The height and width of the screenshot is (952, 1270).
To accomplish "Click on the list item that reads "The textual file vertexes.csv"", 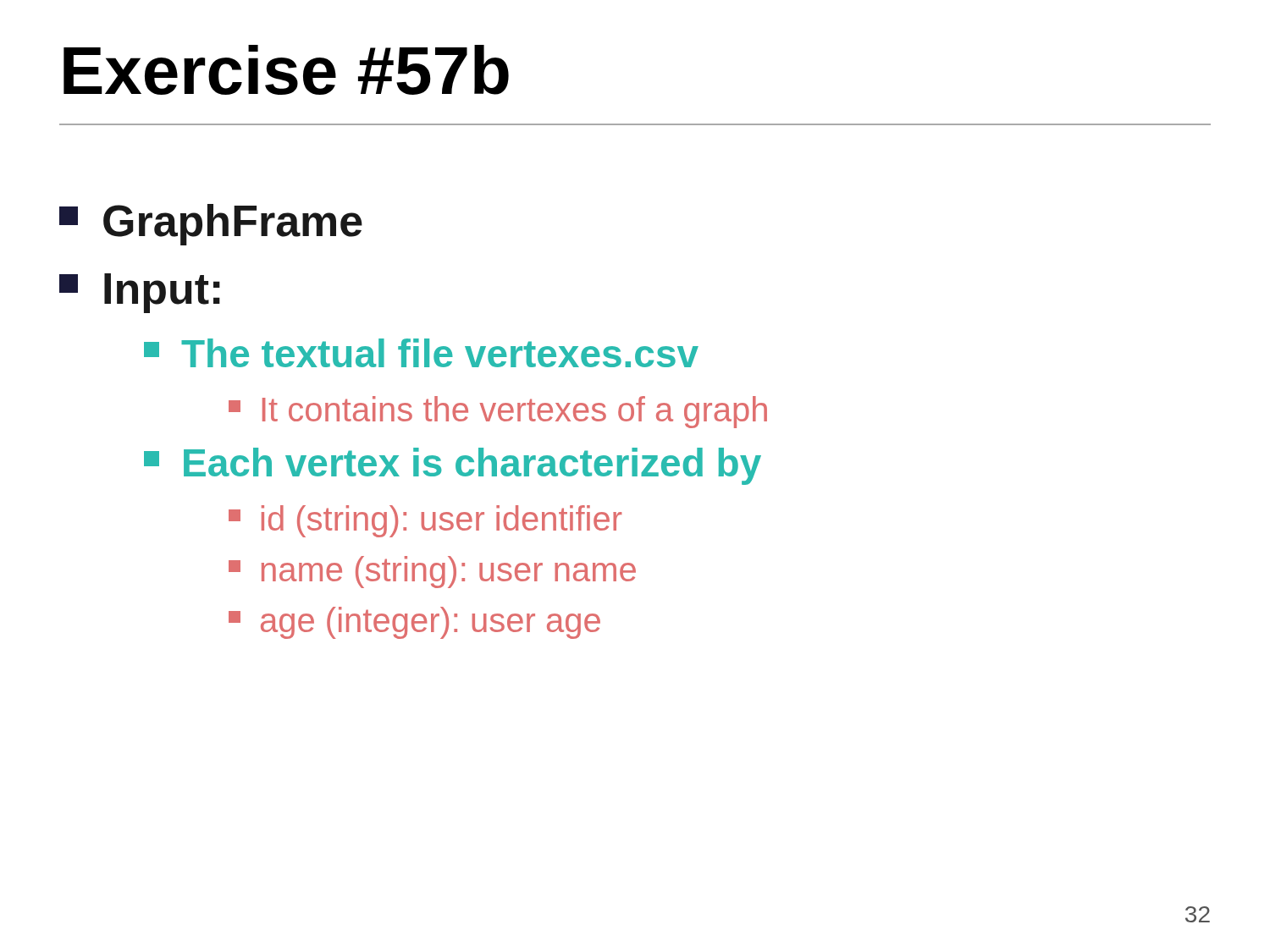I will point(677,354).
